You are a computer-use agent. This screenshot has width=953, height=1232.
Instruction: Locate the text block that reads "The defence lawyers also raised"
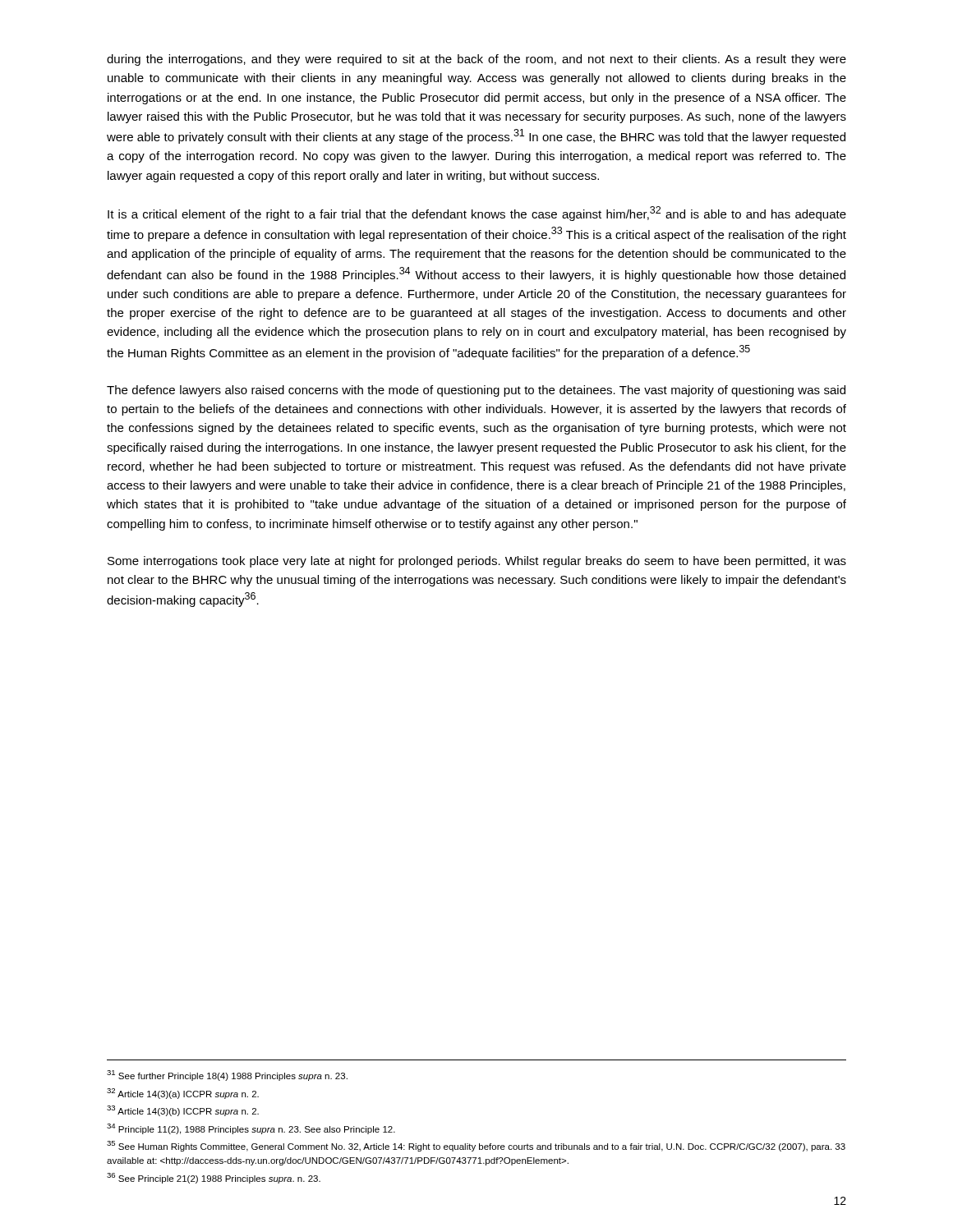[x=476, y=456]
